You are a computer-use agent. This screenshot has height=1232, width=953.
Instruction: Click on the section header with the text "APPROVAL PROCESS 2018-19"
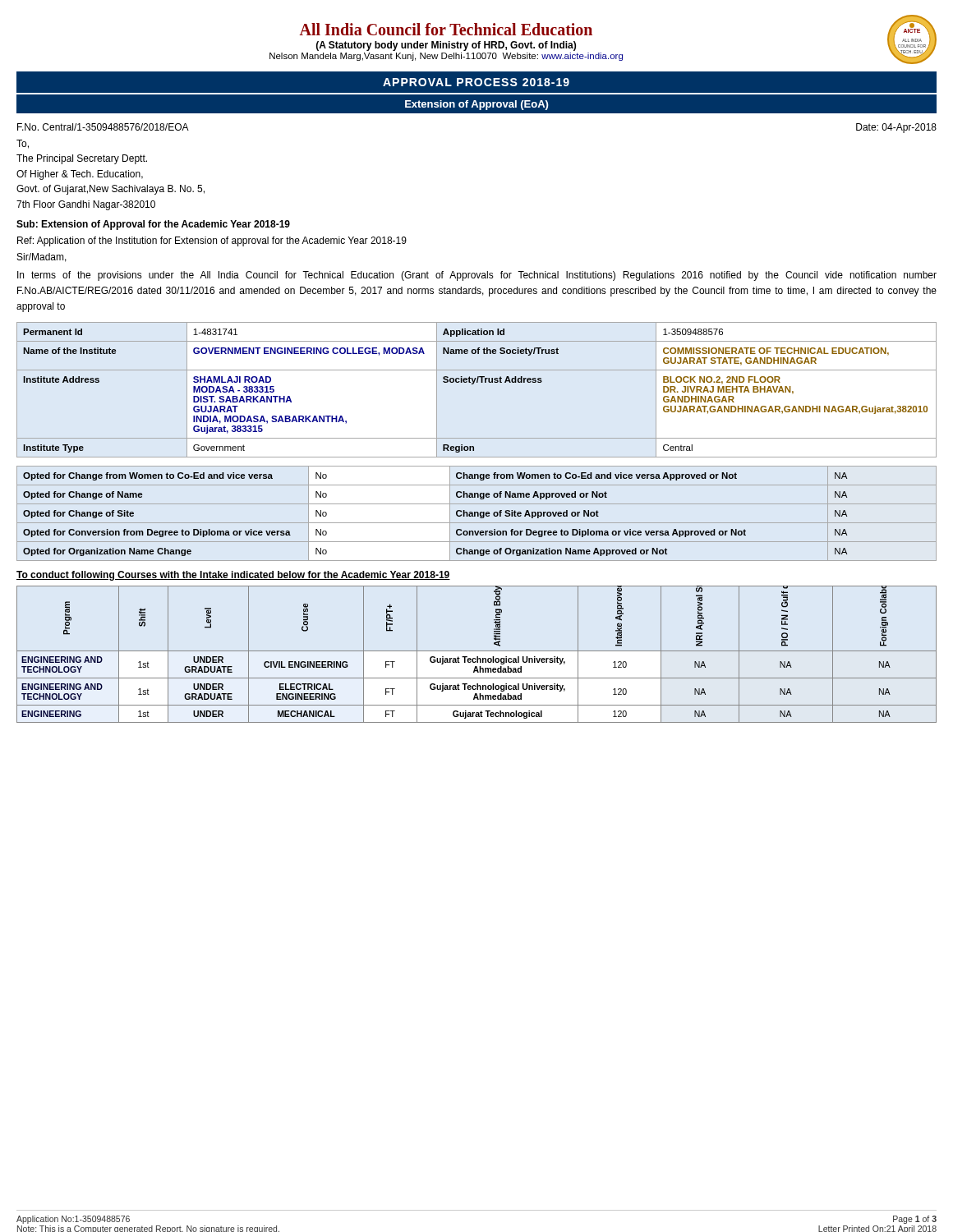476,82
